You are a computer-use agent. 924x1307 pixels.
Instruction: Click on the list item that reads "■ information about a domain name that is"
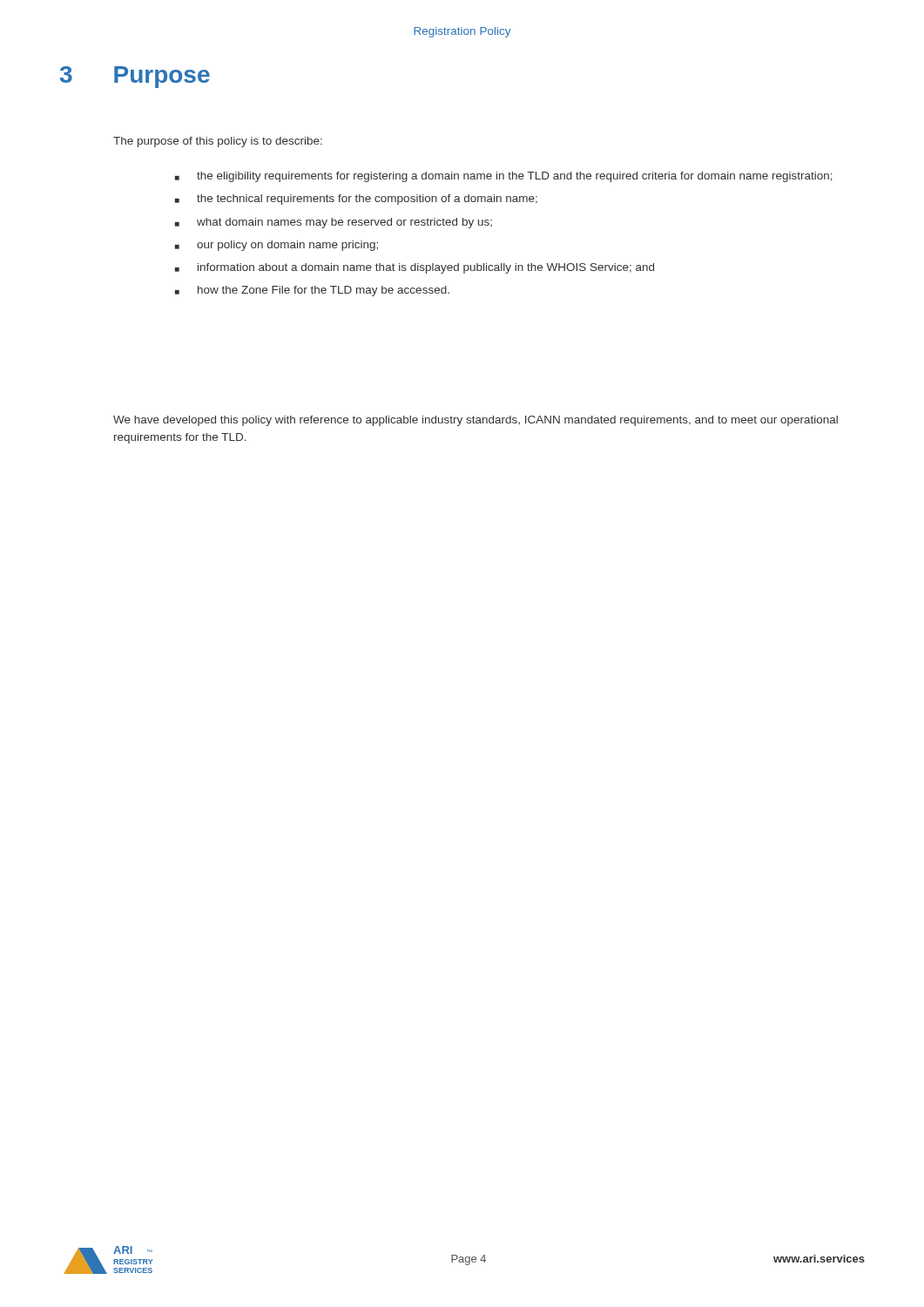tap(510, 268)
